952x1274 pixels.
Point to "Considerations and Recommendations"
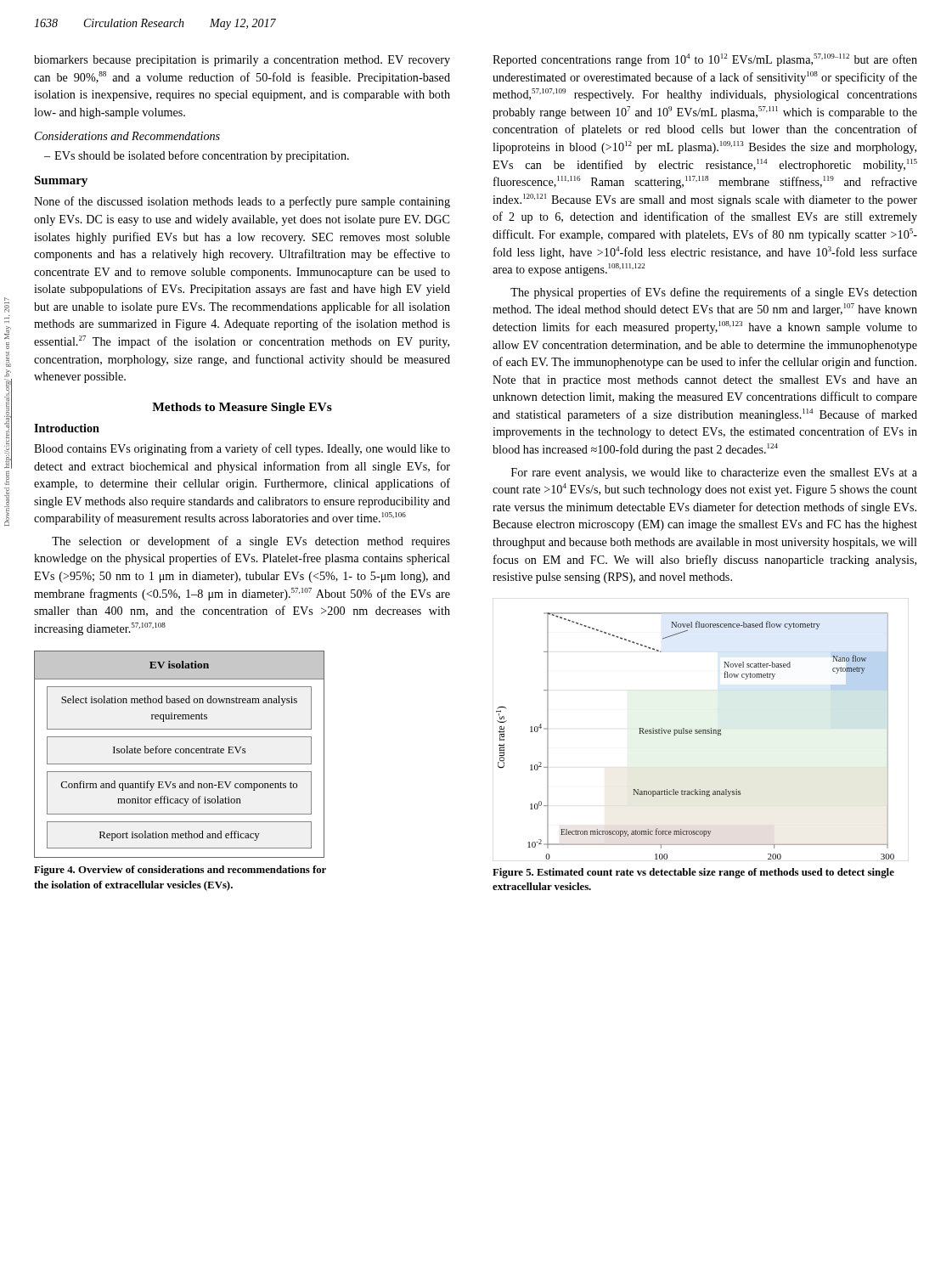(x=127, y=136)
